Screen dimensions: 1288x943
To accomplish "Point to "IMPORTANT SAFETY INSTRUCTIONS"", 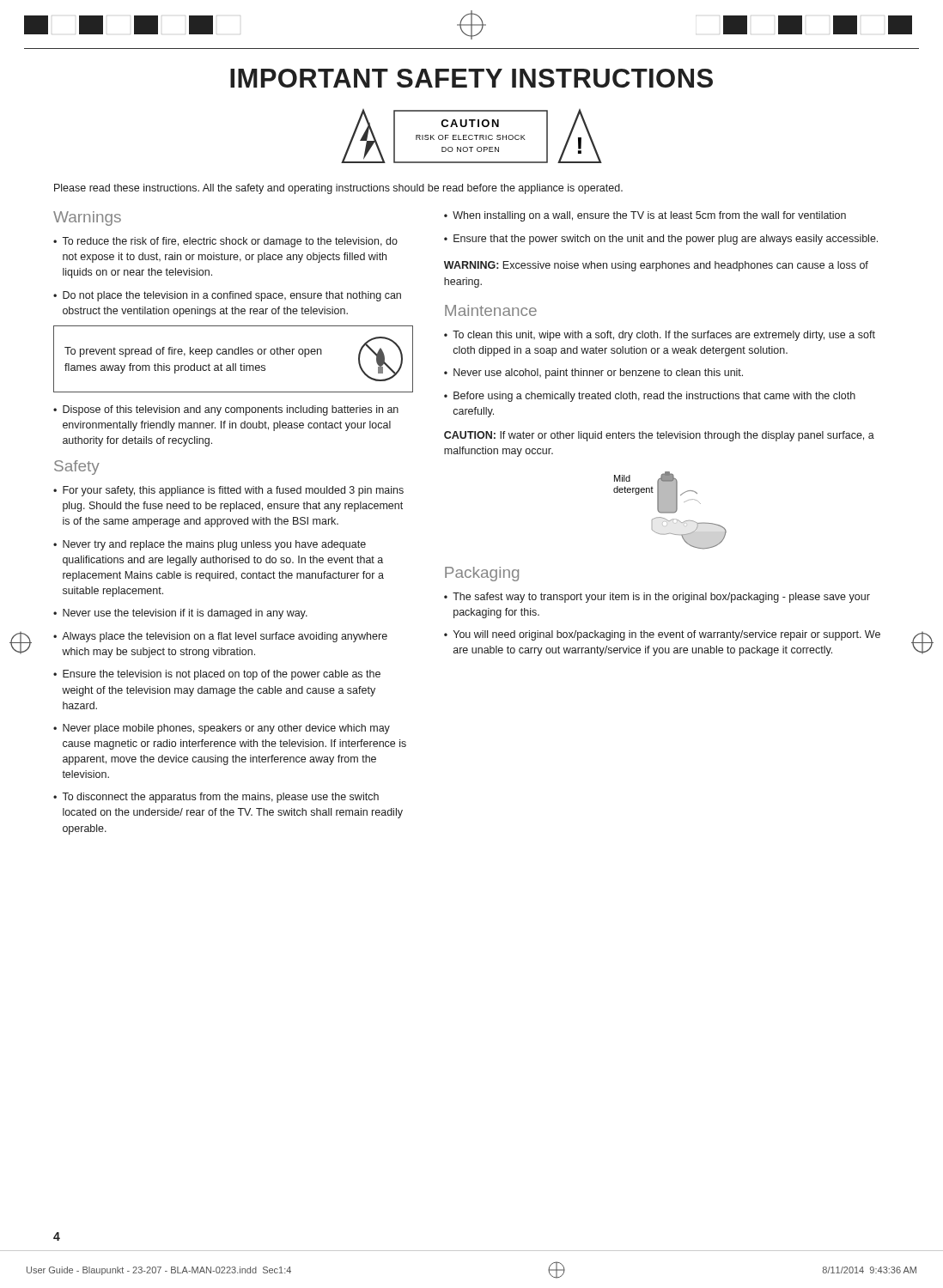I will (x=472, y=79).
